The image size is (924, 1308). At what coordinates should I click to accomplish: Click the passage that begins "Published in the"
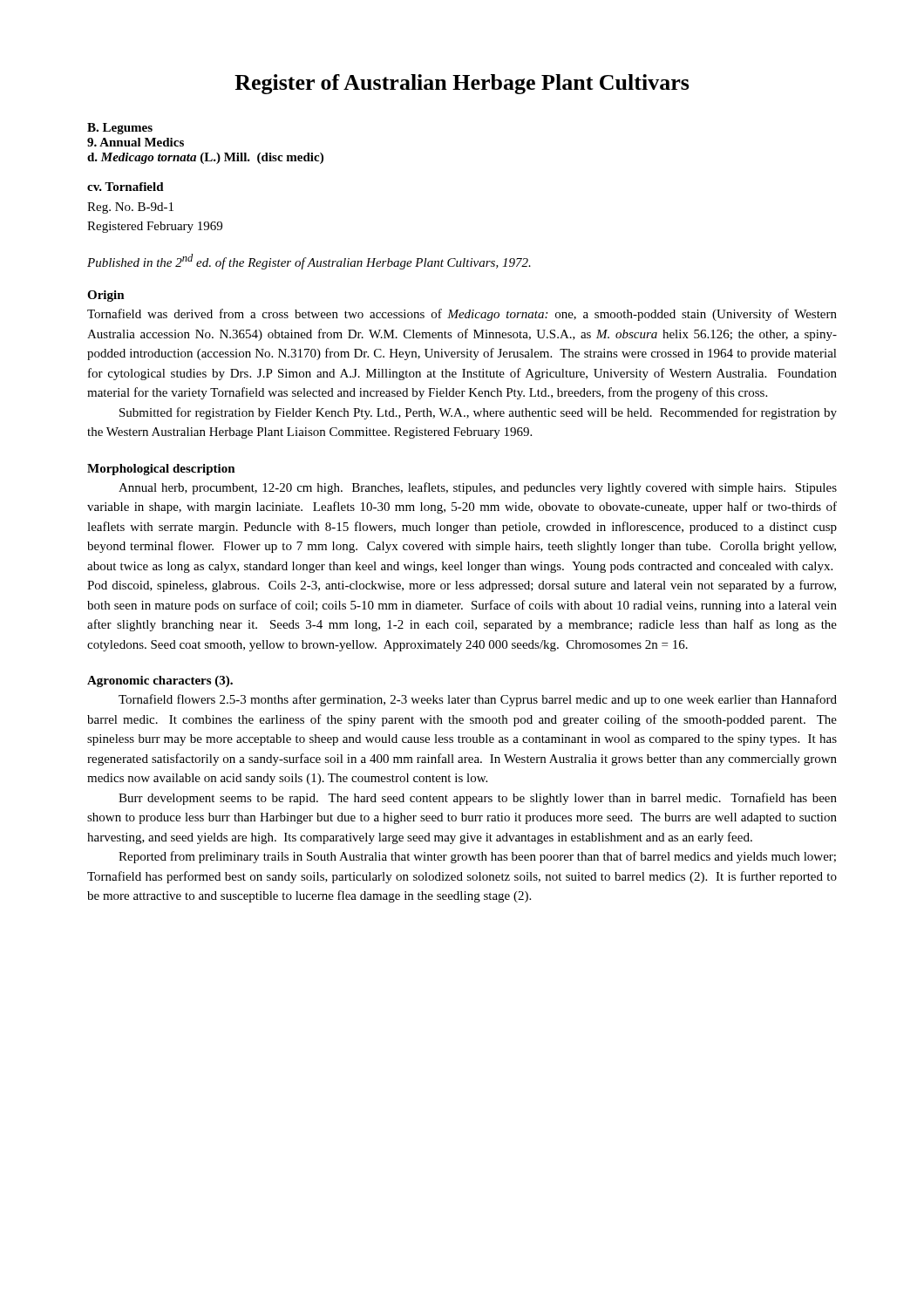pyautogui.click(x=309, y=260)
